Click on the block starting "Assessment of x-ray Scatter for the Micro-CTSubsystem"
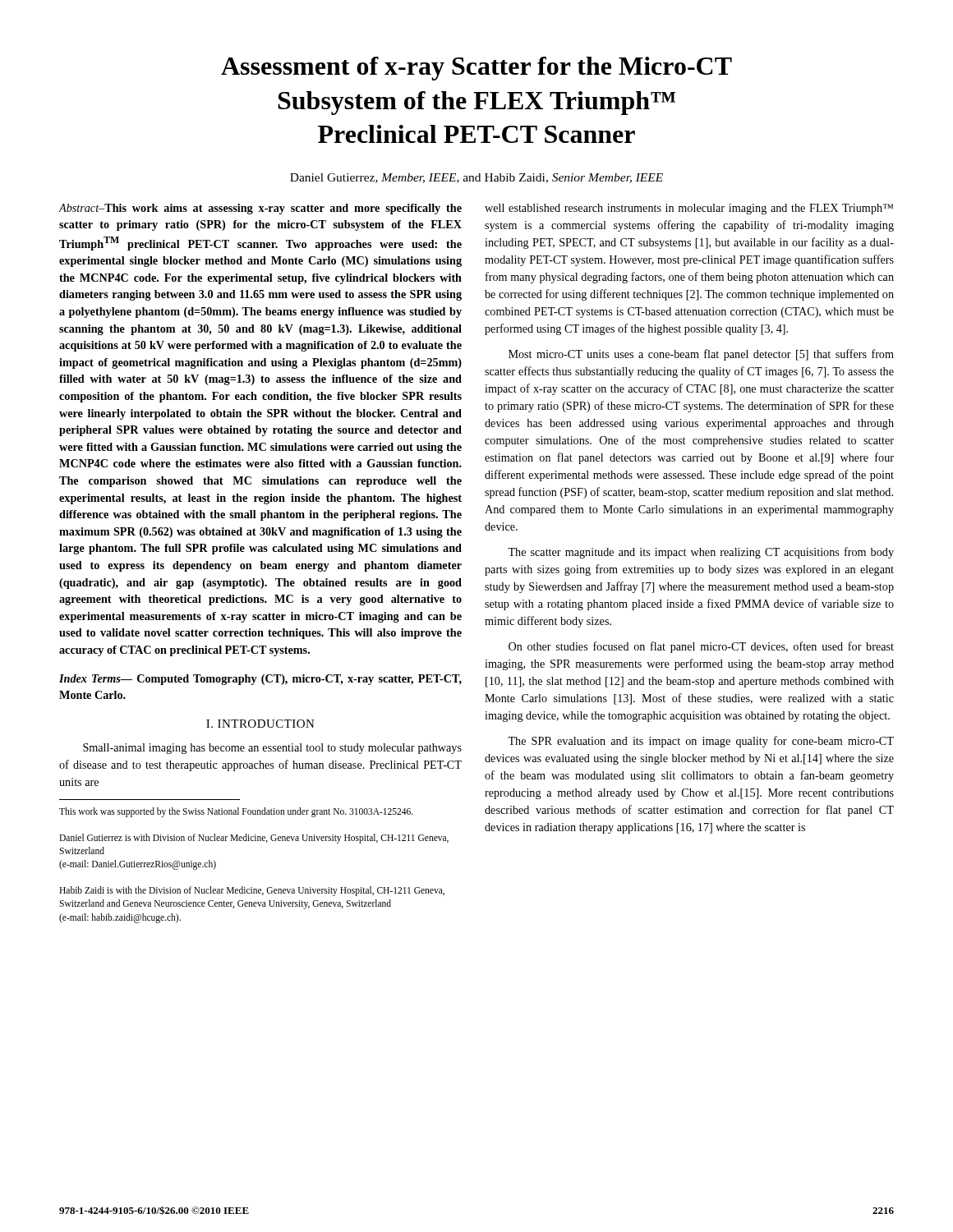The width and height of the screenshot is (953, 1232). click(x=476, y=101)
